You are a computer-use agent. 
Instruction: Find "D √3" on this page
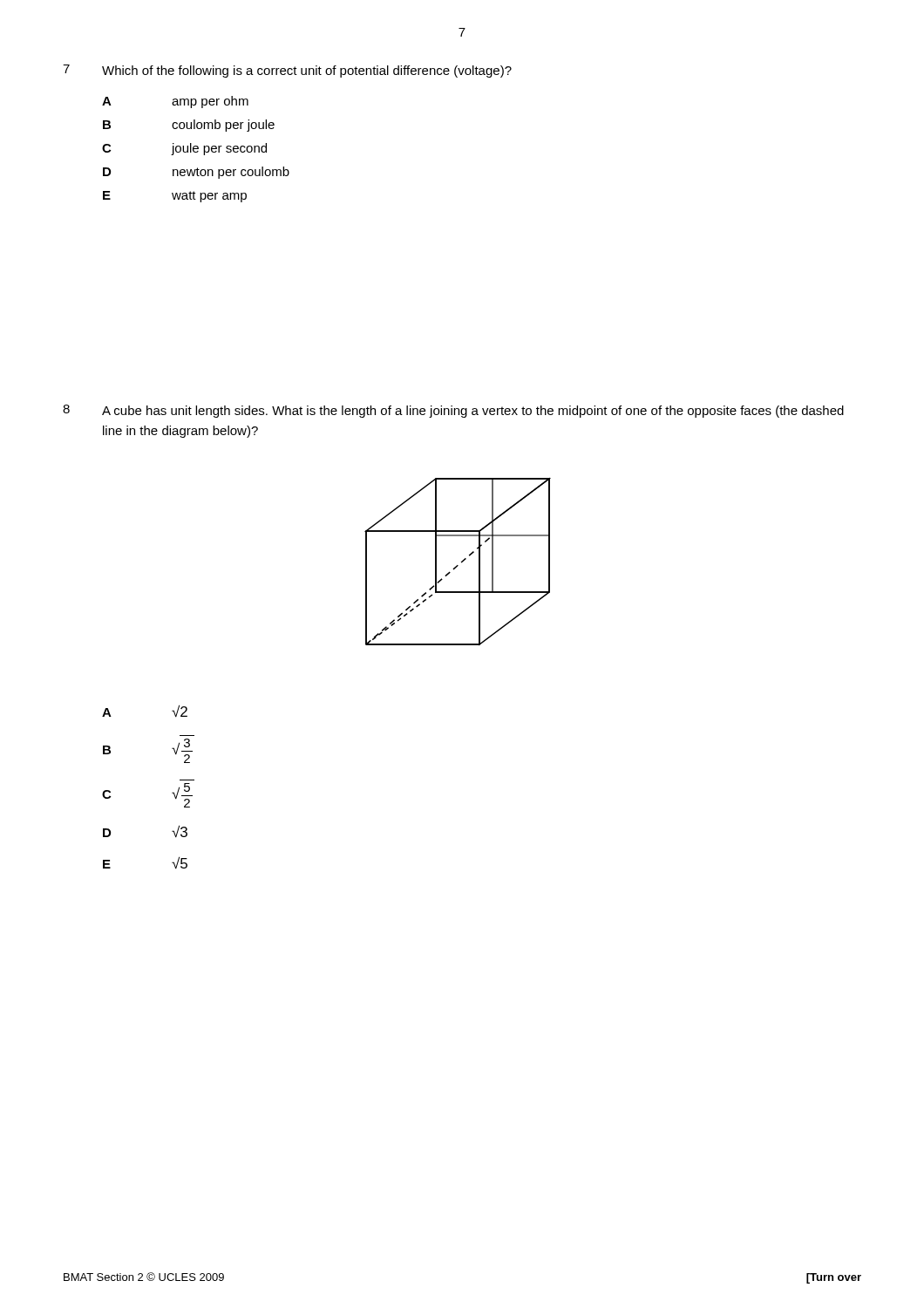click(x=107, y=830)
